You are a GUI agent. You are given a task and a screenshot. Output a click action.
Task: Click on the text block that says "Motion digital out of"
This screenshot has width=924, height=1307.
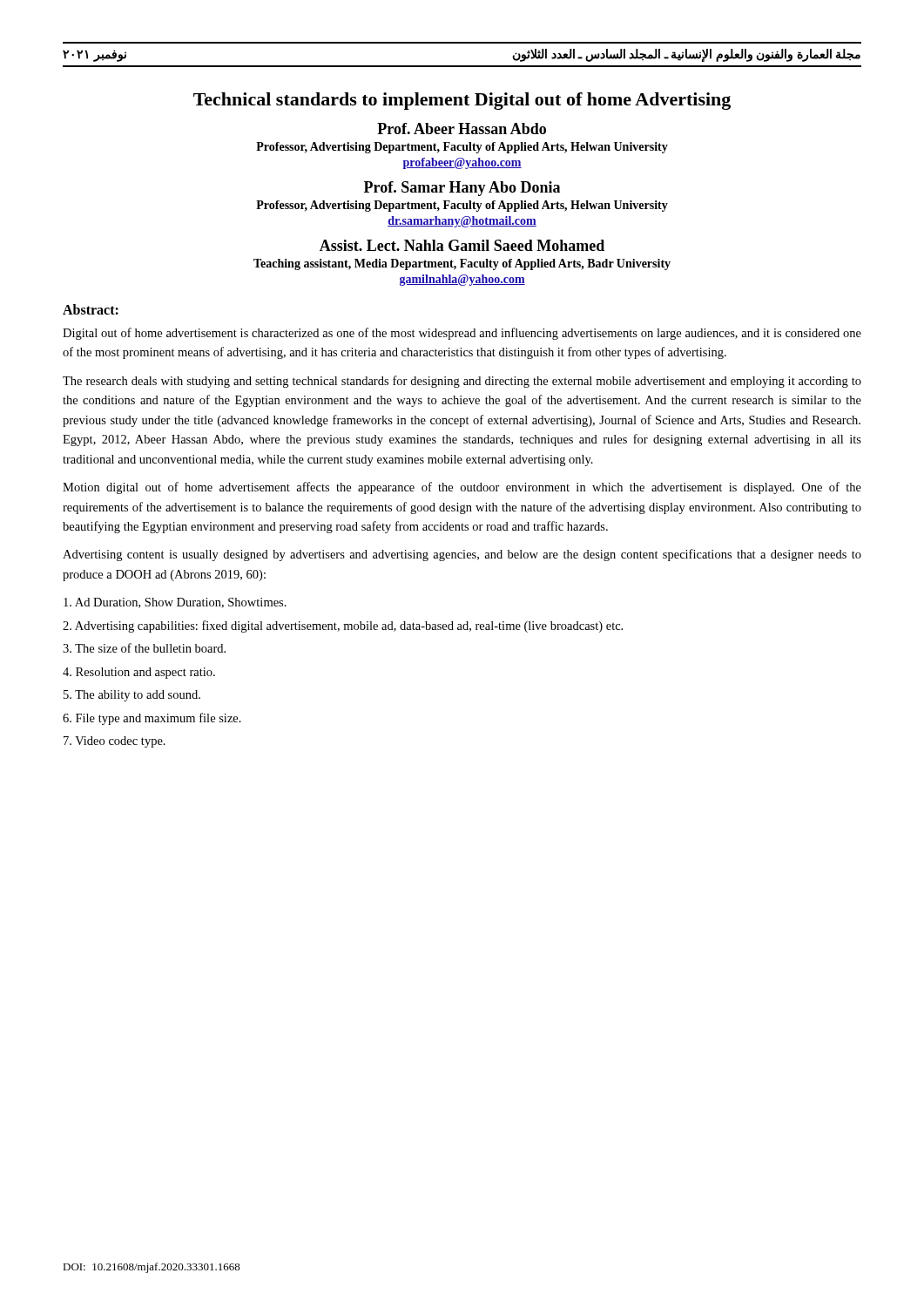click(462, 507)
